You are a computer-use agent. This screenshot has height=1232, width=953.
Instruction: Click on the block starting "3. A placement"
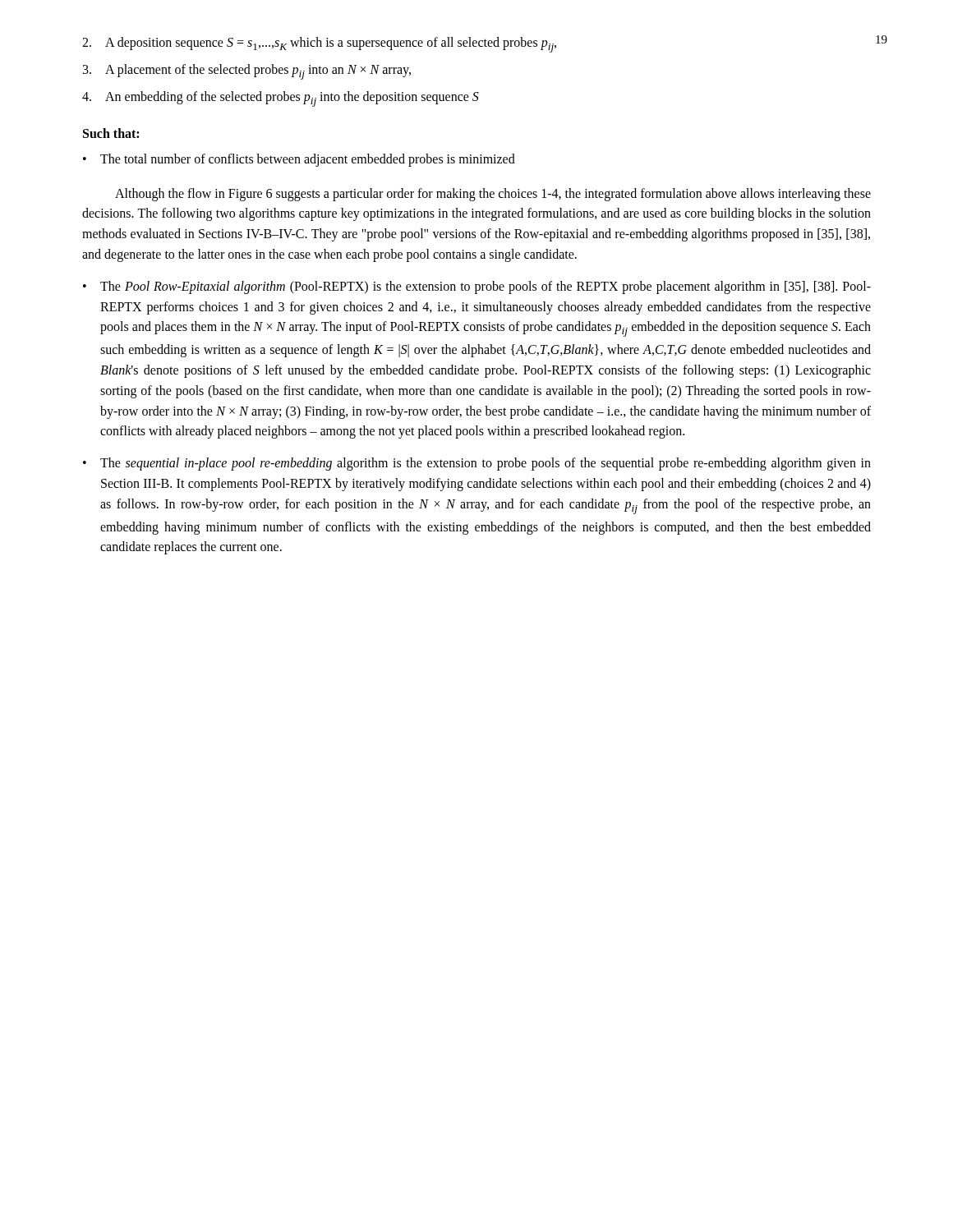point(247,72)
